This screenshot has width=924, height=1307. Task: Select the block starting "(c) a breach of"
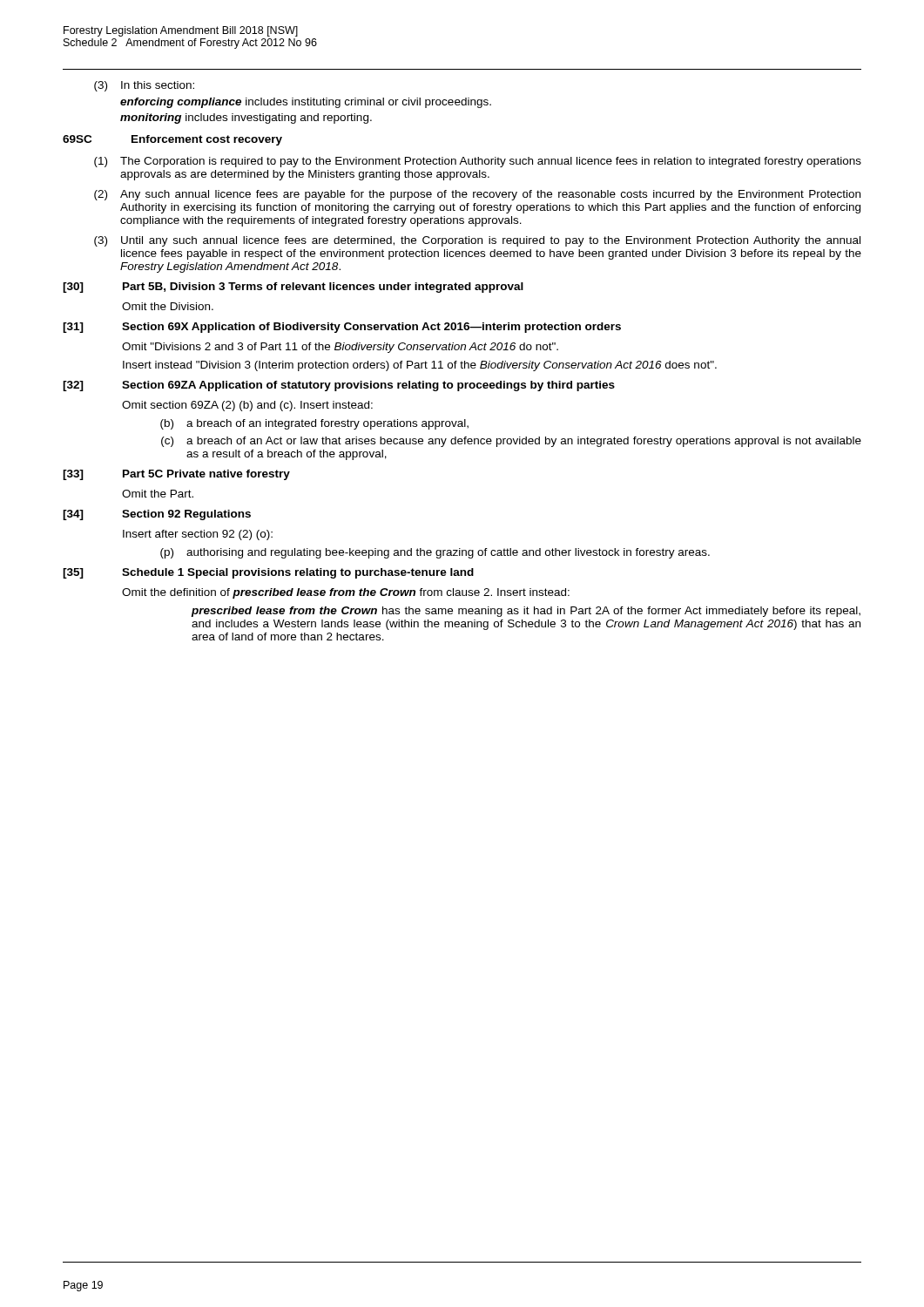(492, 447)
